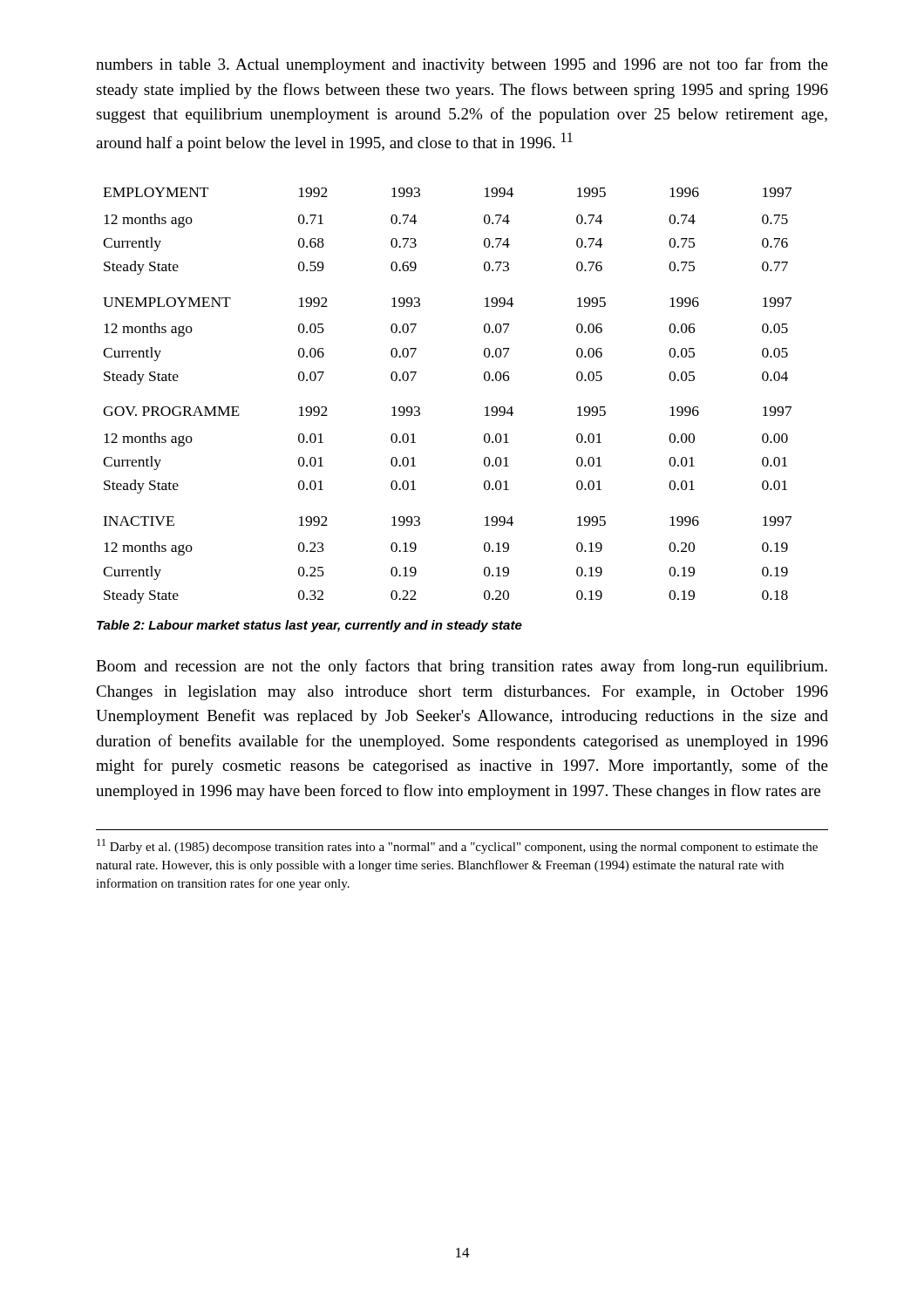
Task: Locate the block of text that opens with "Boom and recession are not the only factors"
Action: tap(462, 728)
